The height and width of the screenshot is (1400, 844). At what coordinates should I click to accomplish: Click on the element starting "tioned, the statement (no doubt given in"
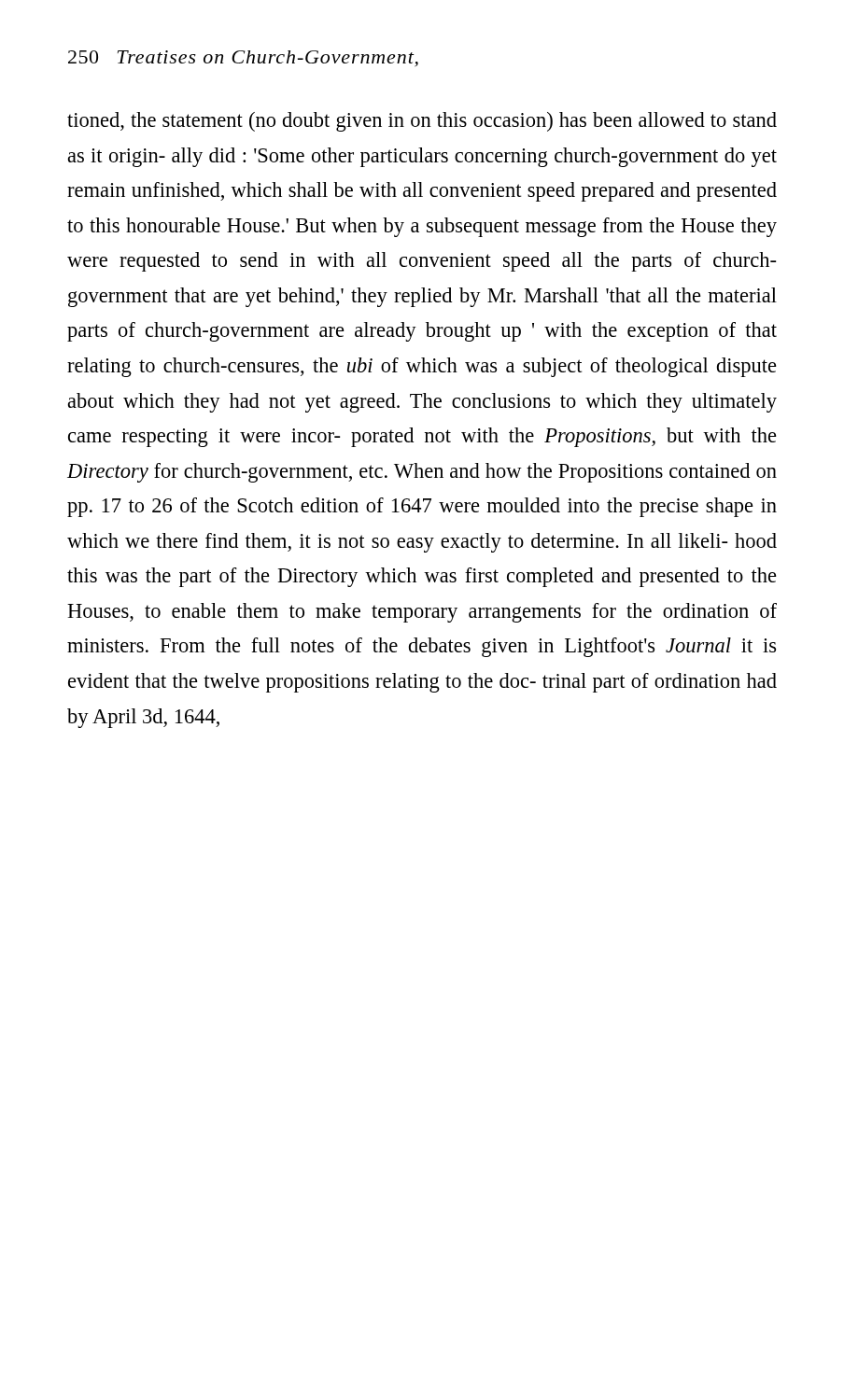point(422,418)
